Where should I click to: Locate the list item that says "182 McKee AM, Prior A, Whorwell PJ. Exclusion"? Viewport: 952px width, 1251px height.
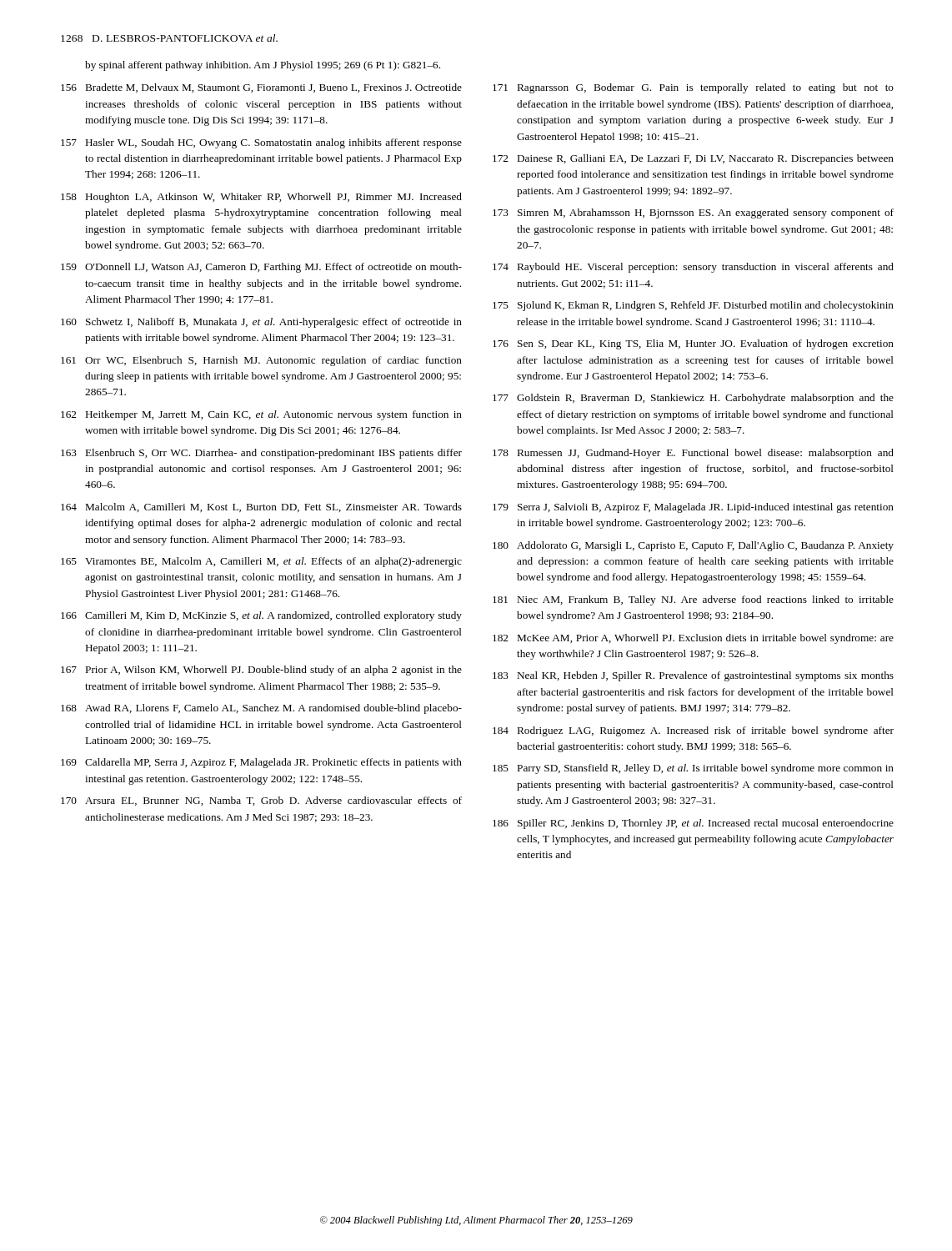coord(693,646)
